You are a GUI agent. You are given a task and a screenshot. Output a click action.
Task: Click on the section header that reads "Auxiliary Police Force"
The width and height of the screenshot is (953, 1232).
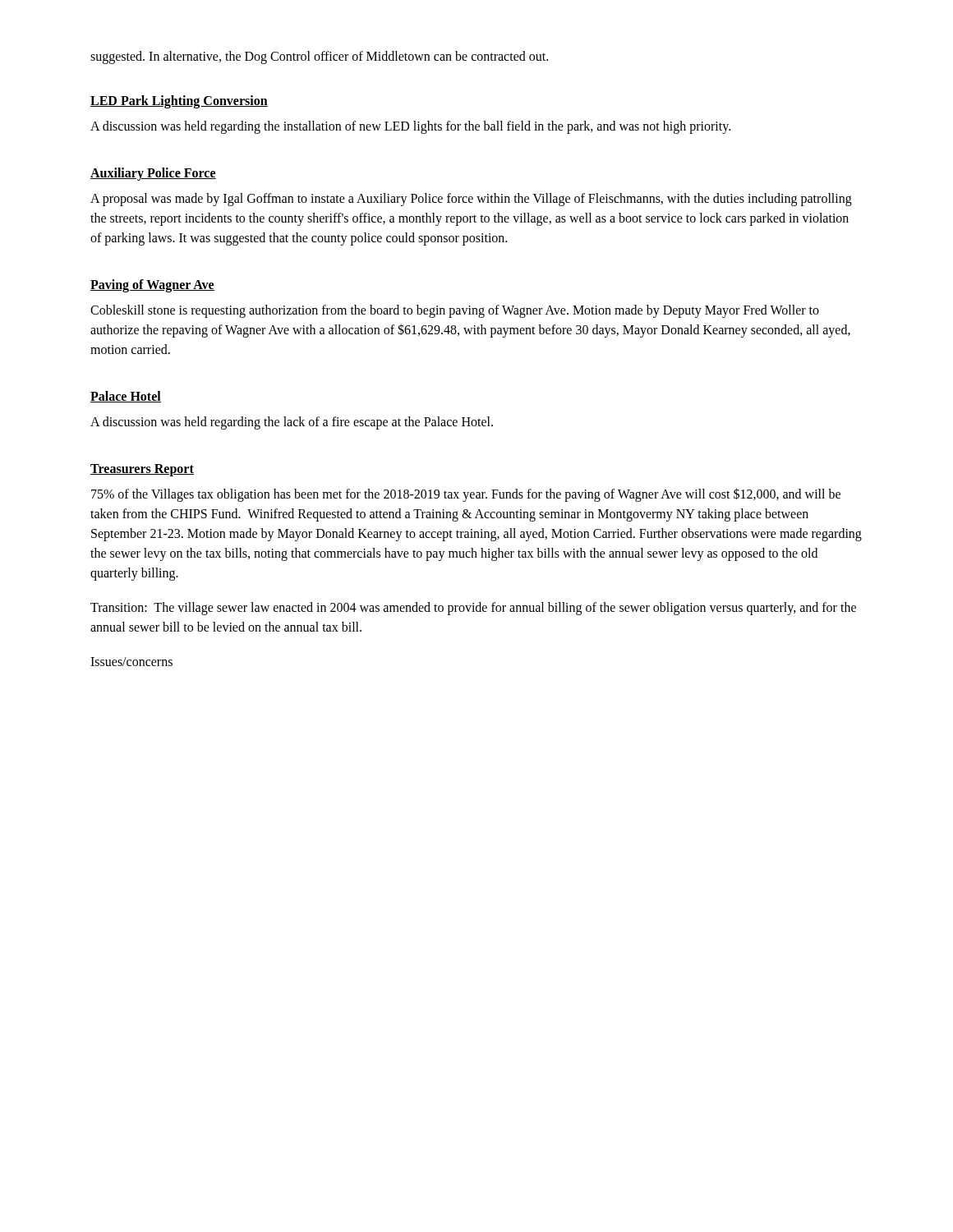153,173
